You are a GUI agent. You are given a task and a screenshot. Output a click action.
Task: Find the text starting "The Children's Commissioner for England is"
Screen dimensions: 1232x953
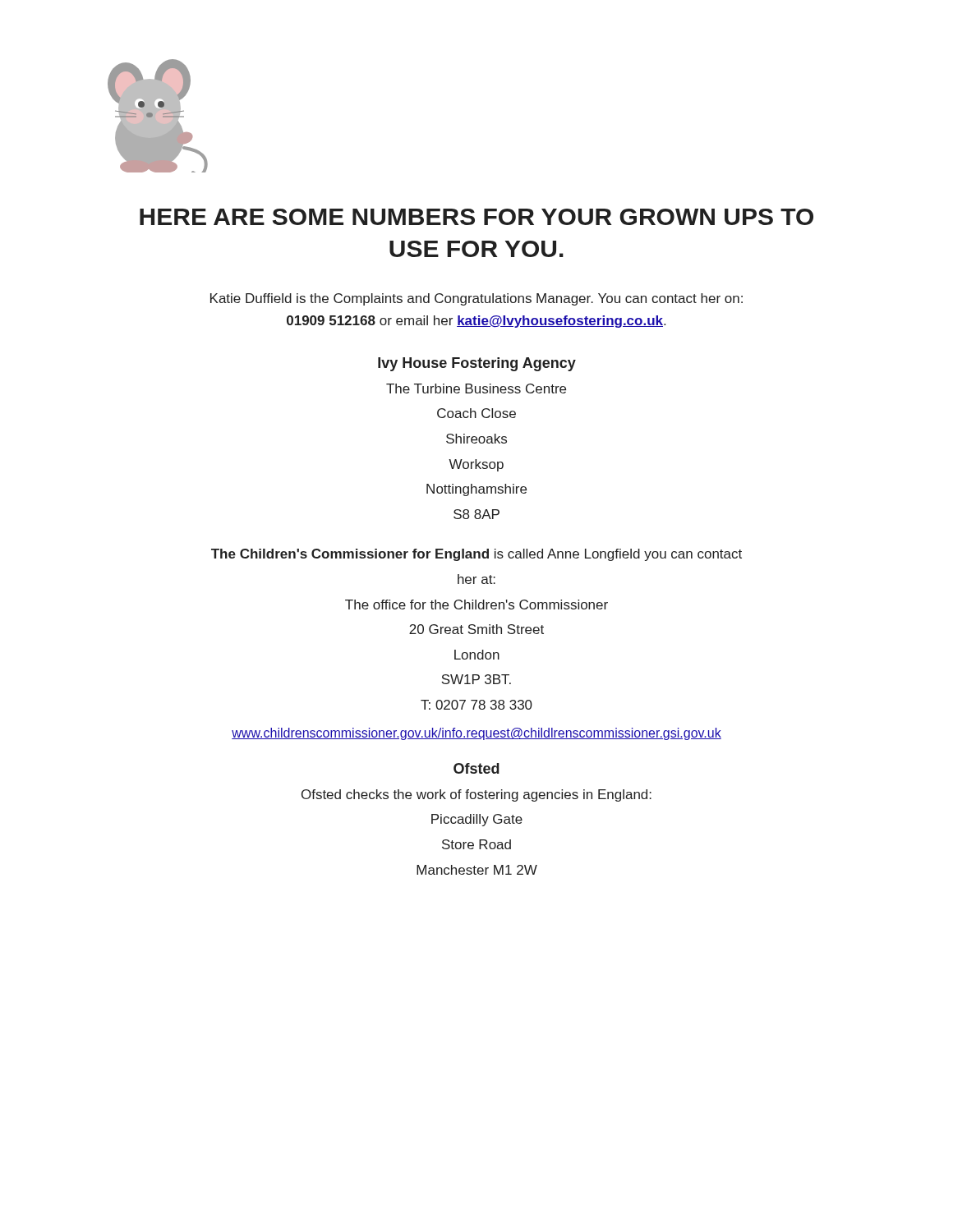(x=476, y=630)
